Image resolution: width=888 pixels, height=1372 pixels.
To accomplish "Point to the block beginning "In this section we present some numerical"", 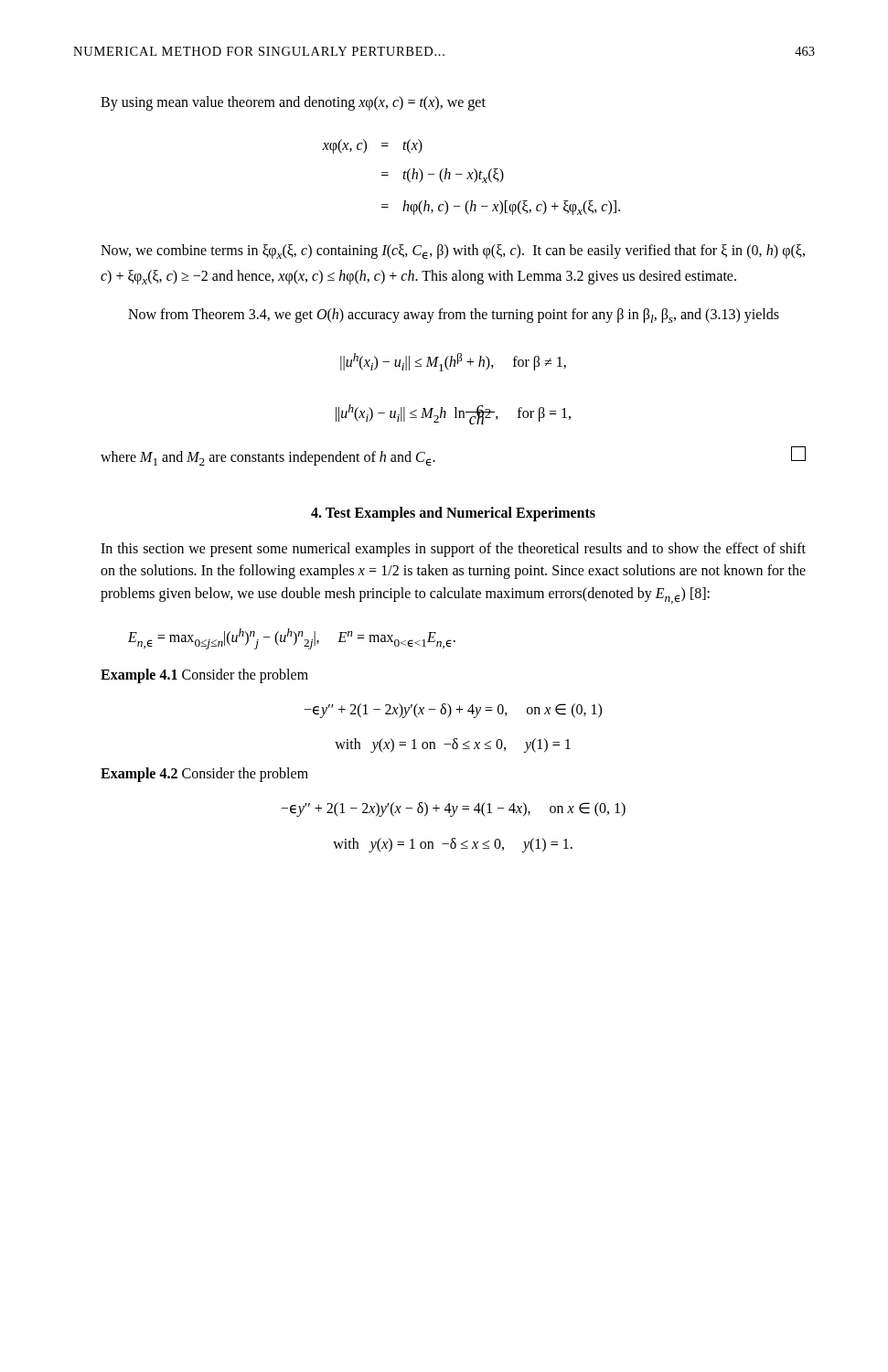I will pos(453,573).
